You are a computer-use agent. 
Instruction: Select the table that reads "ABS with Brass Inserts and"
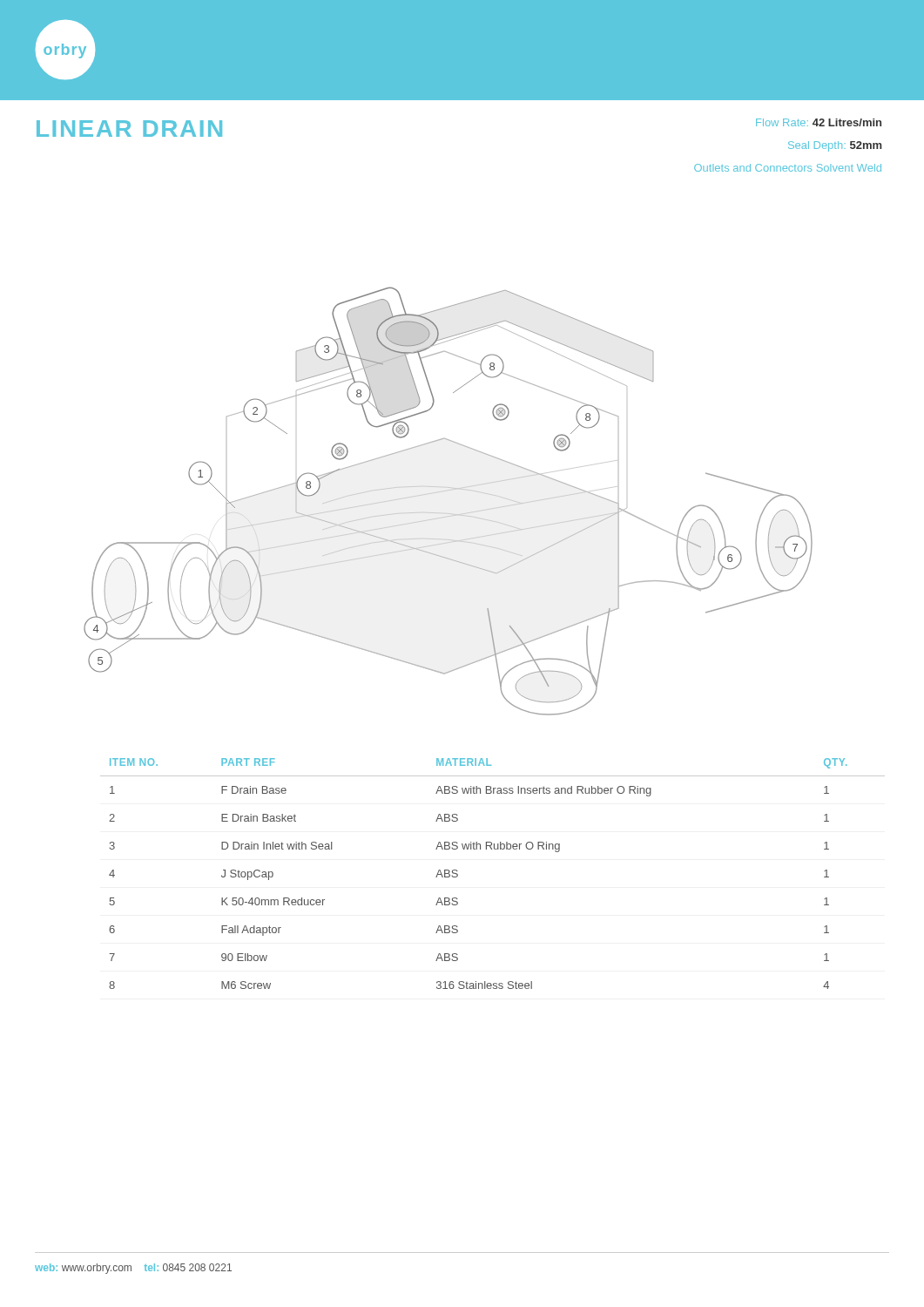click(492, 874)
